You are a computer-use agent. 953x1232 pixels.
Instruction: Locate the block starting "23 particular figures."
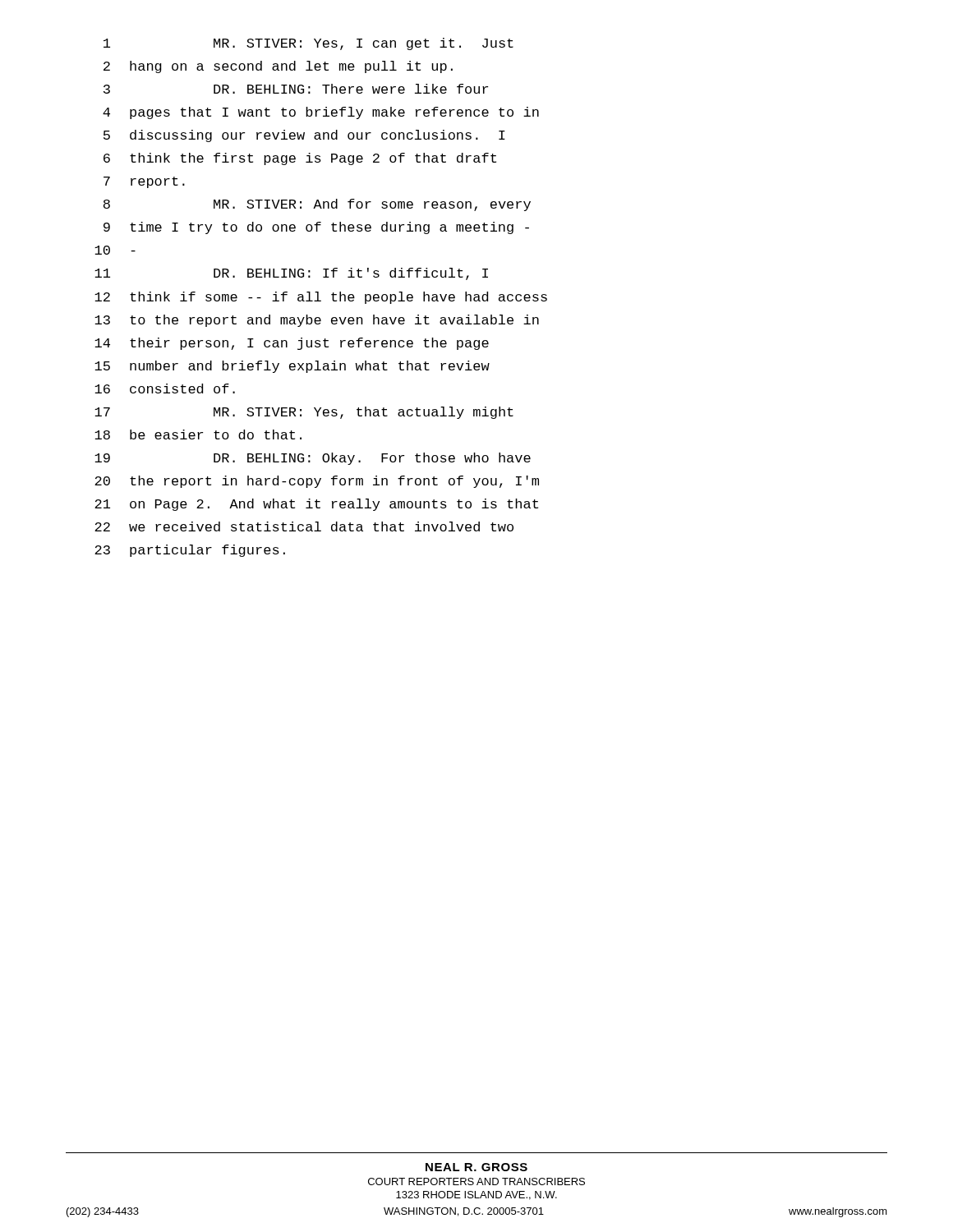[x=190, y=551]
